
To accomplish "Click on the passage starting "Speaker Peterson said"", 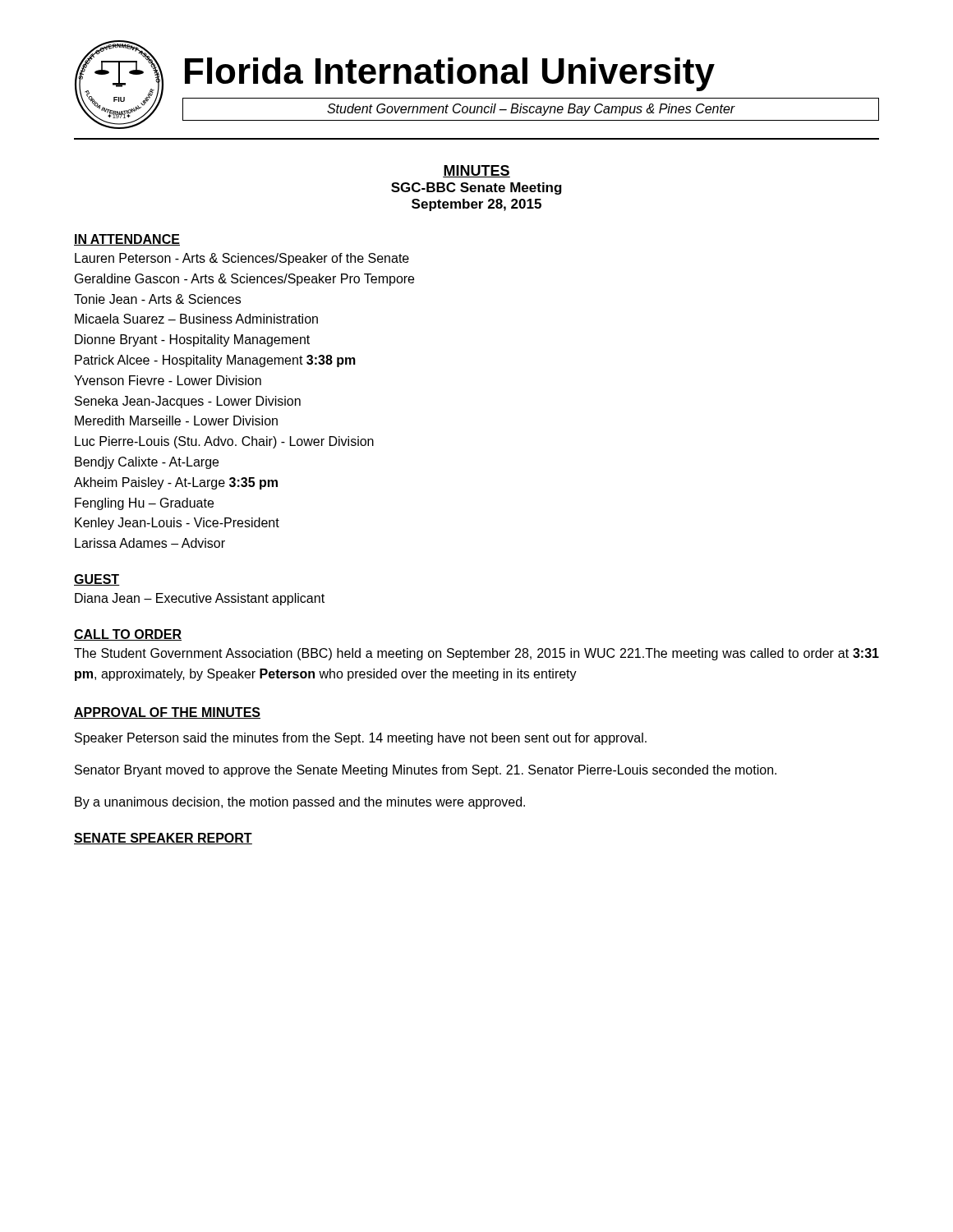I will (x=361, y=738).
